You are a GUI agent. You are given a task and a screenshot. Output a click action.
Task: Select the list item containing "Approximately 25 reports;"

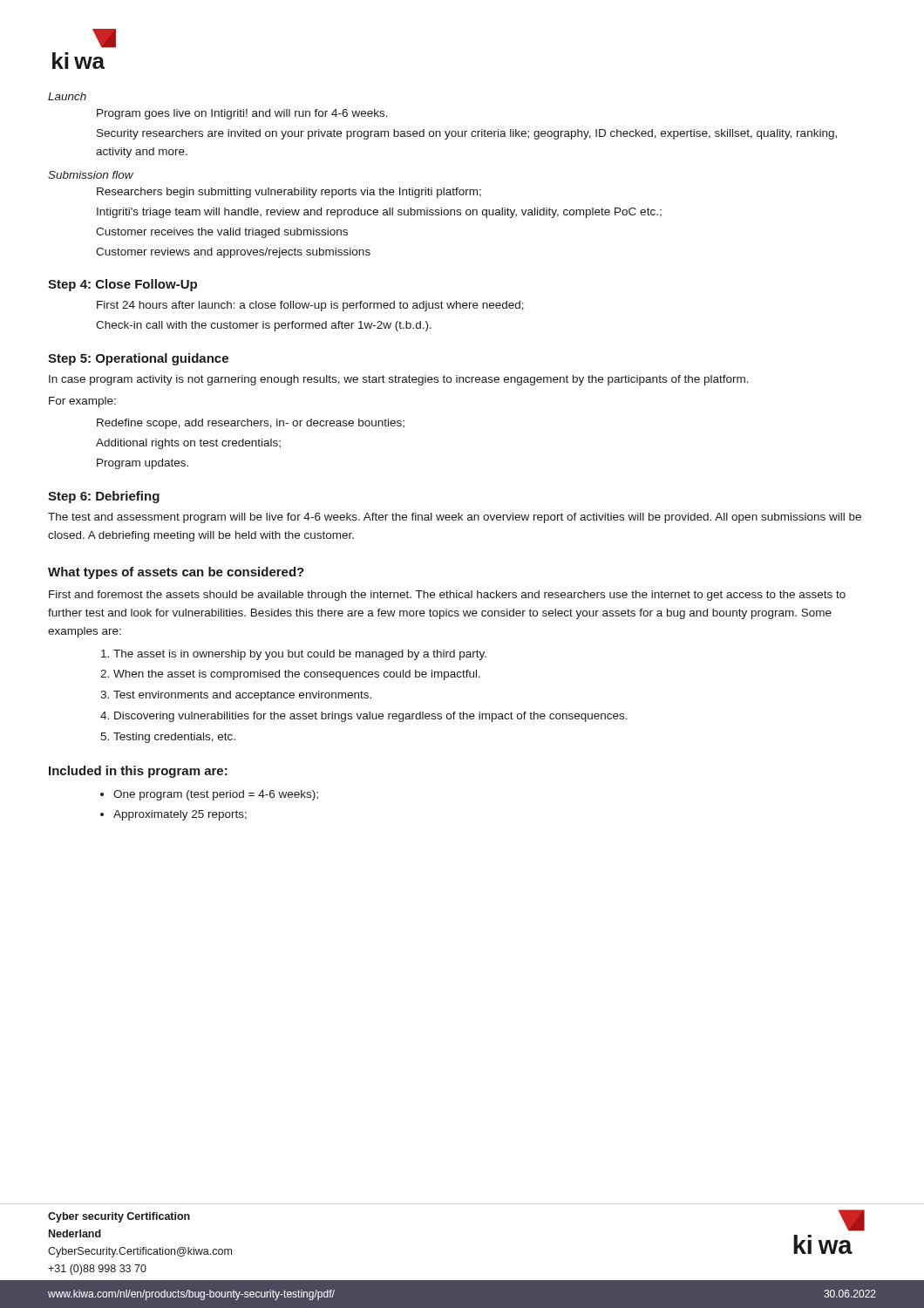pyautogui.click(x=180, y=814)
